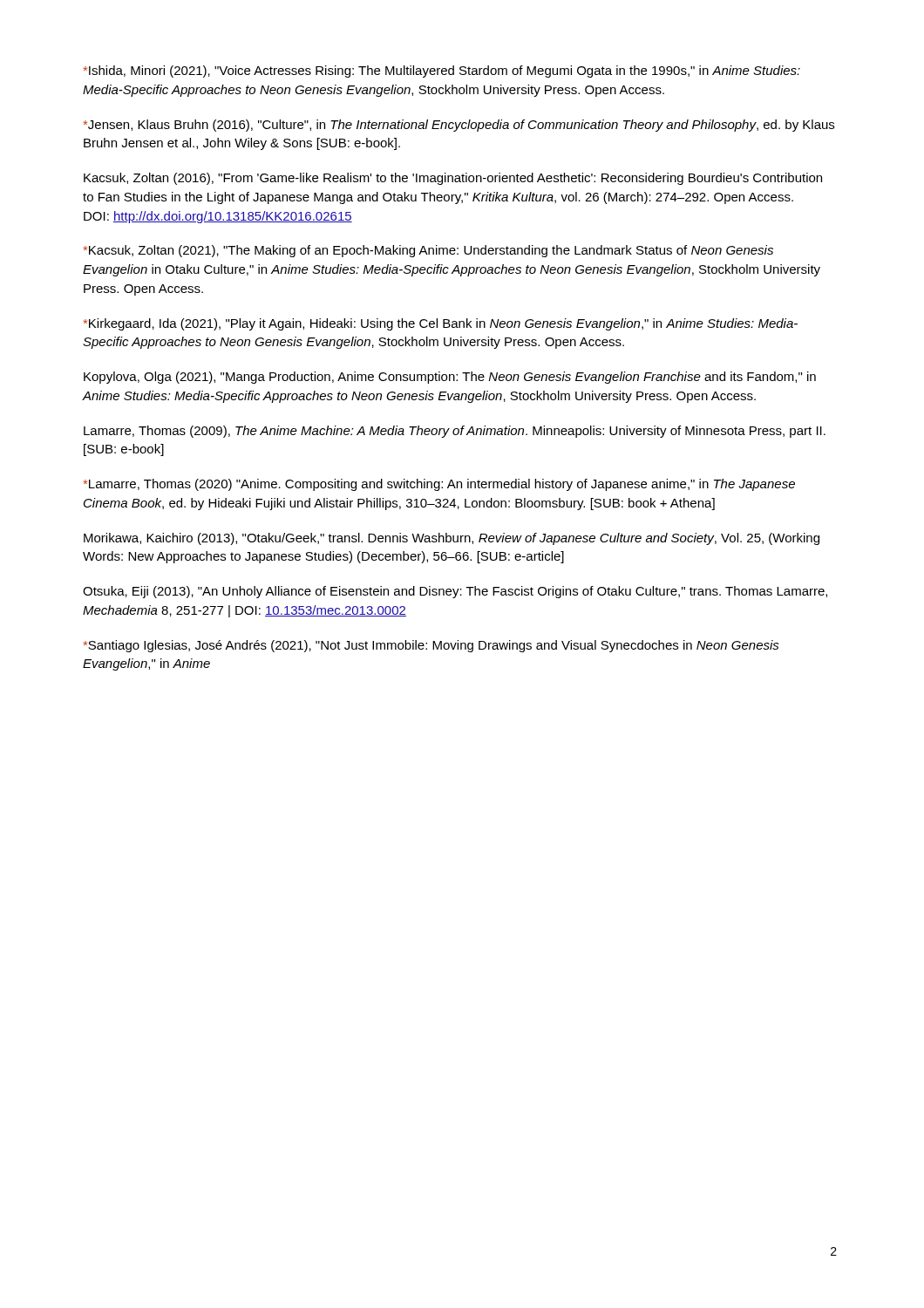Find the list item that reads "Morikawa, Kaichiro (2013),"

452,547
